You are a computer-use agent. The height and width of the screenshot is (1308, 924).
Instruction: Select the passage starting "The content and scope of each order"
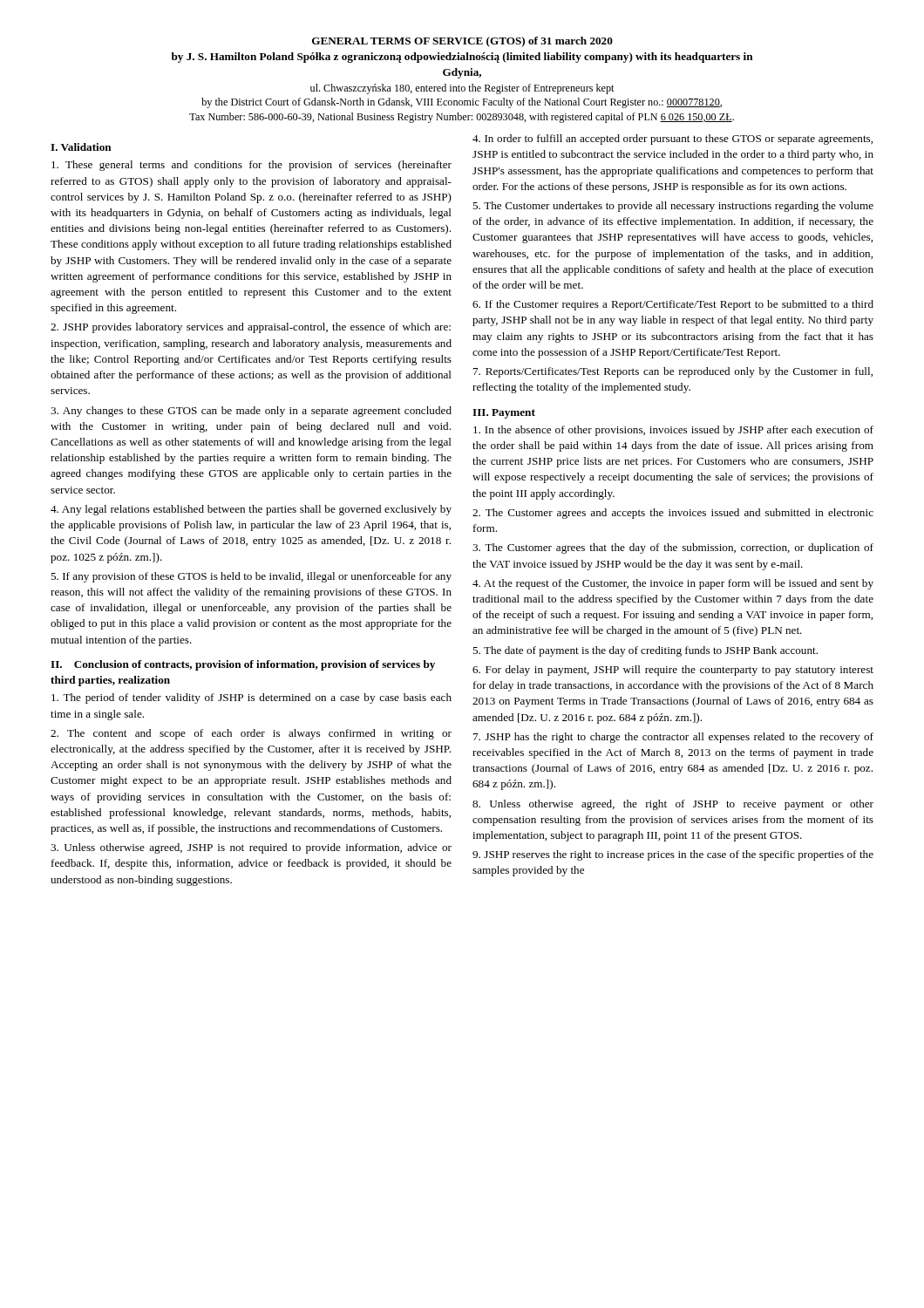[x=251, y=781]
